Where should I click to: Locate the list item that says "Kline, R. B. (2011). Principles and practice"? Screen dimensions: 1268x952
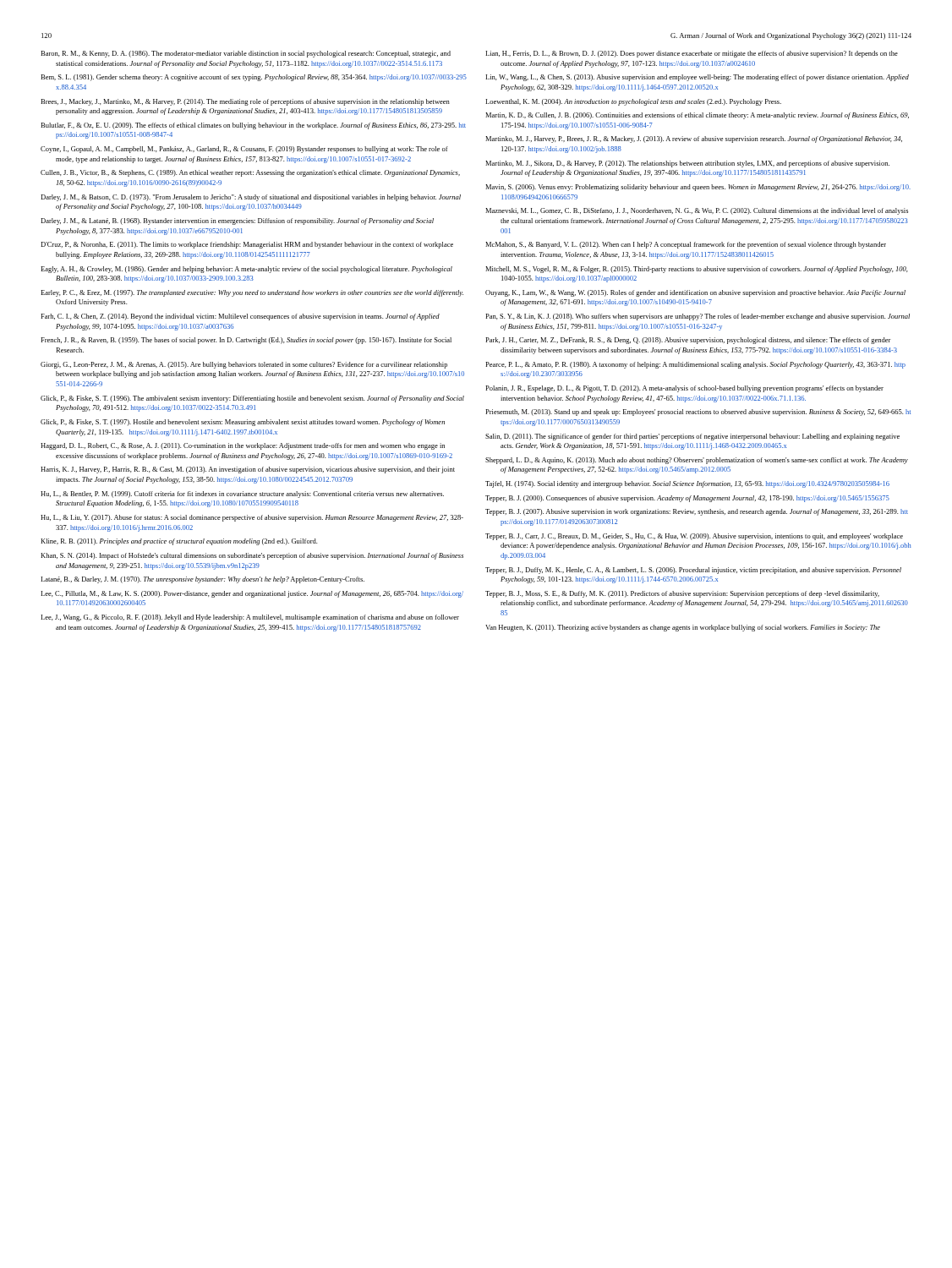pos(179,541)
